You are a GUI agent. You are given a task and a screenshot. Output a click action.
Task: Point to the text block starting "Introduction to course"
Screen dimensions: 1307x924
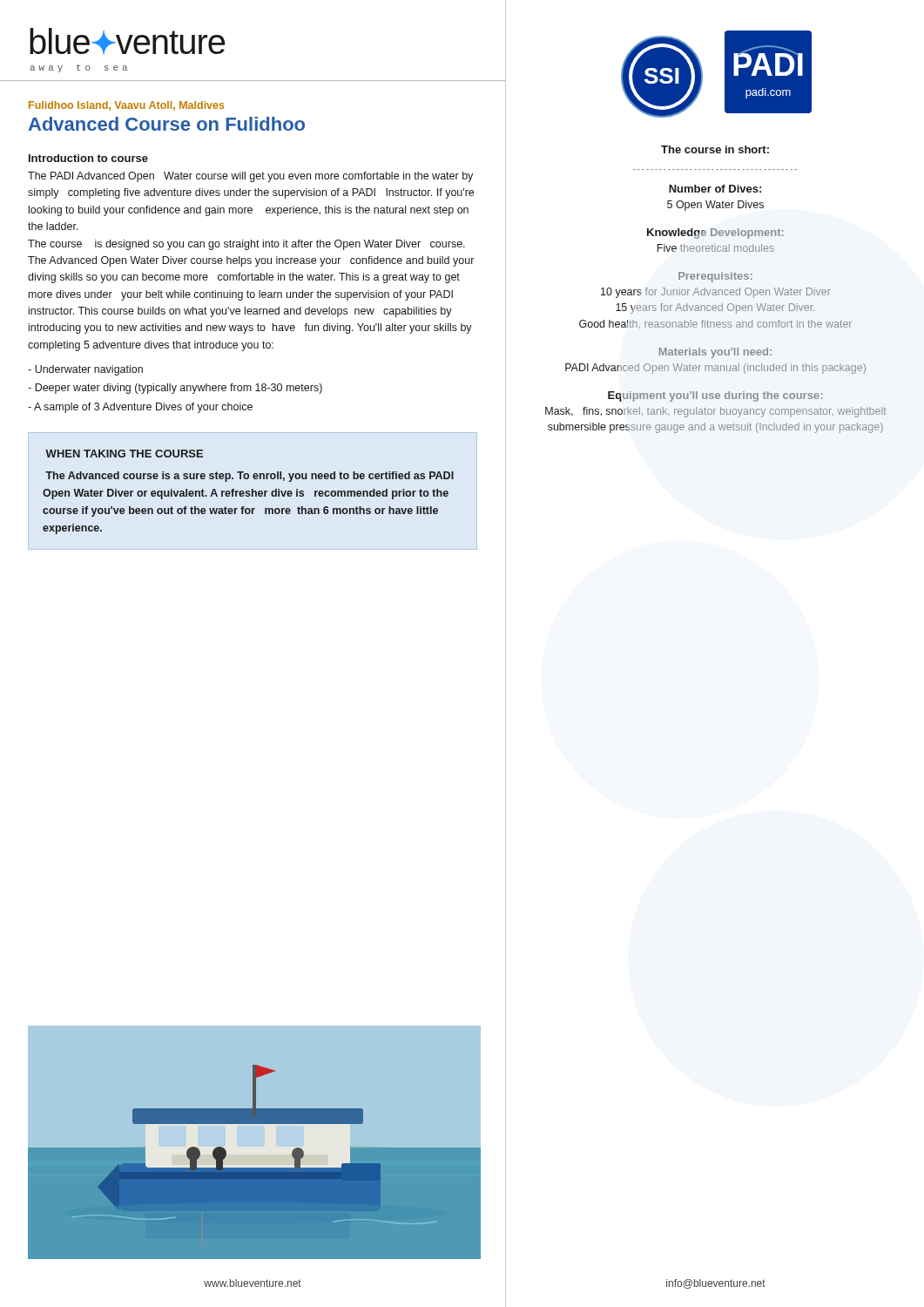[x=88, y=158]
